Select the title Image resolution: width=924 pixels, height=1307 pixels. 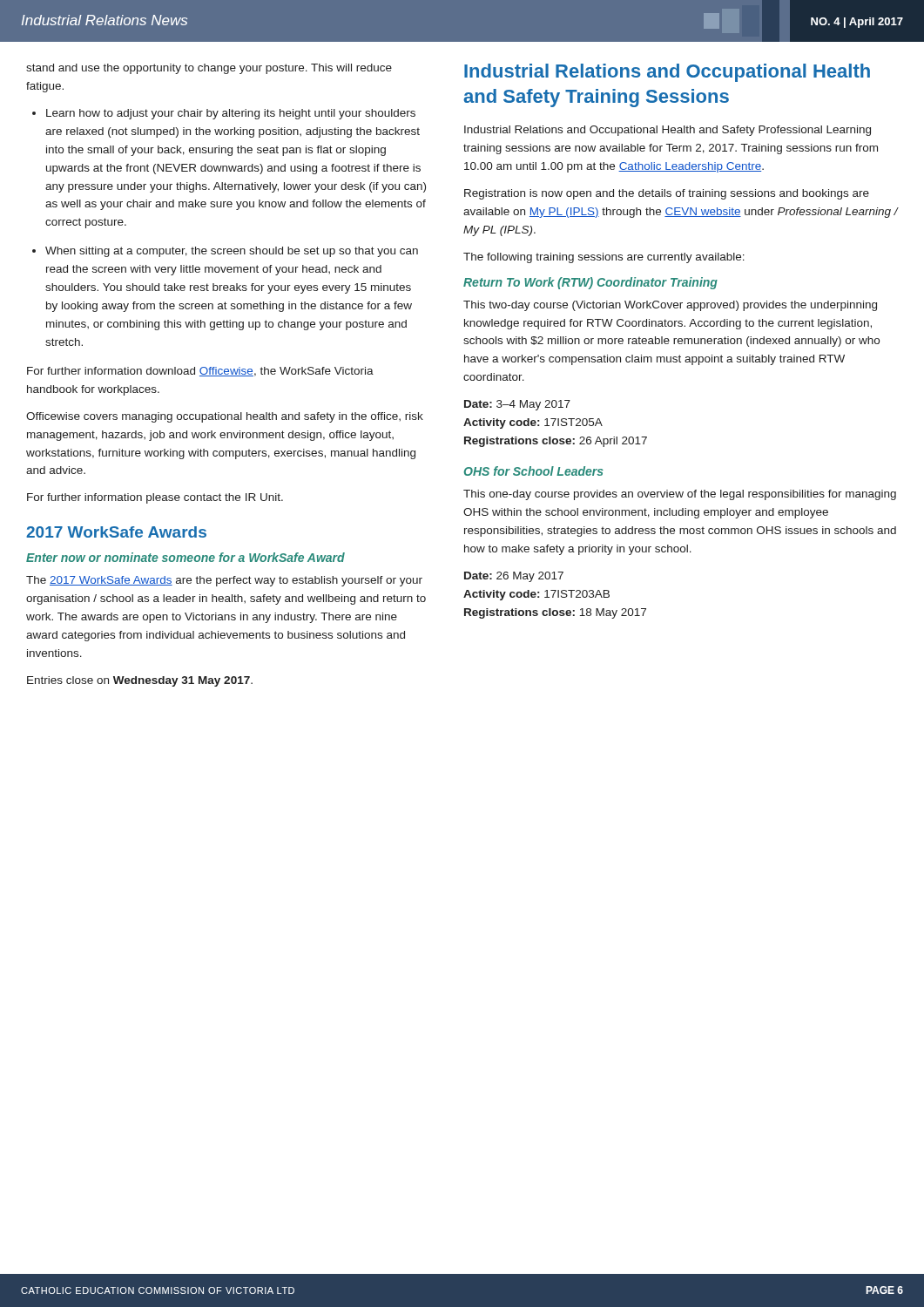point(667,83)
